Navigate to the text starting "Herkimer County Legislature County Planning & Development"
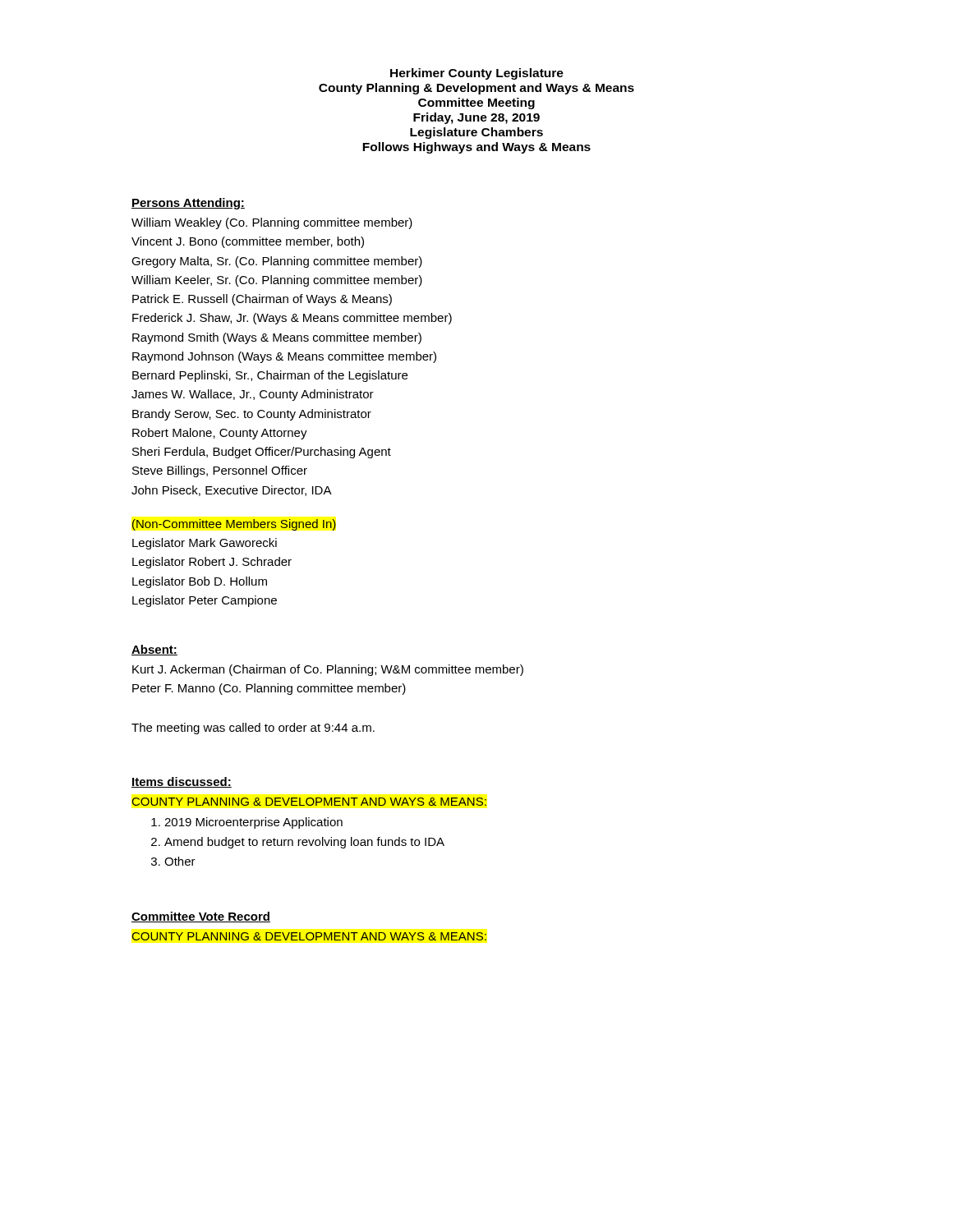The width and height of the screenshot is (953, 1232). click(476, 110)
